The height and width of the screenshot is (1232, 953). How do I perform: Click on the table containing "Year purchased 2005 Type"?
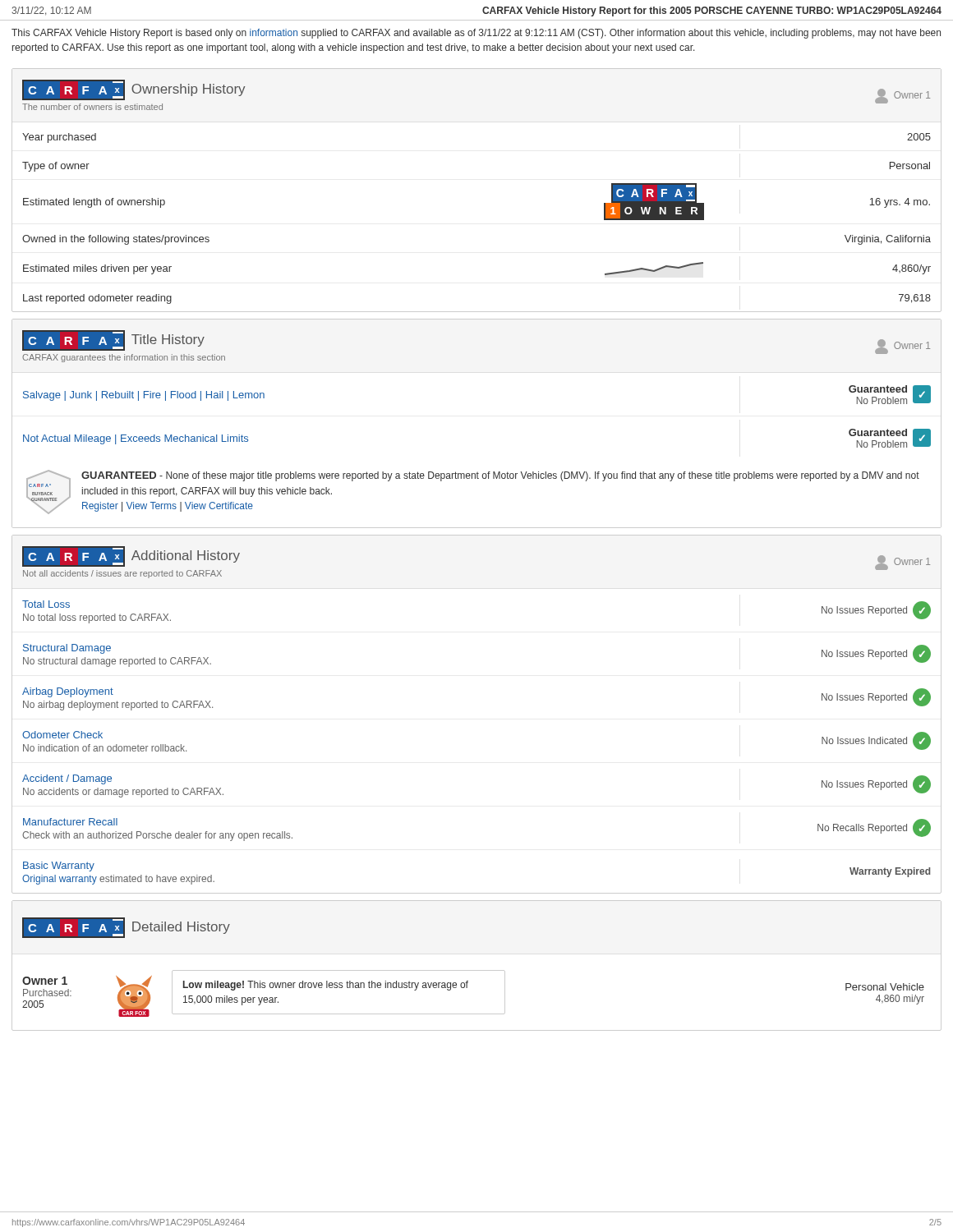[x=476, y=217]
